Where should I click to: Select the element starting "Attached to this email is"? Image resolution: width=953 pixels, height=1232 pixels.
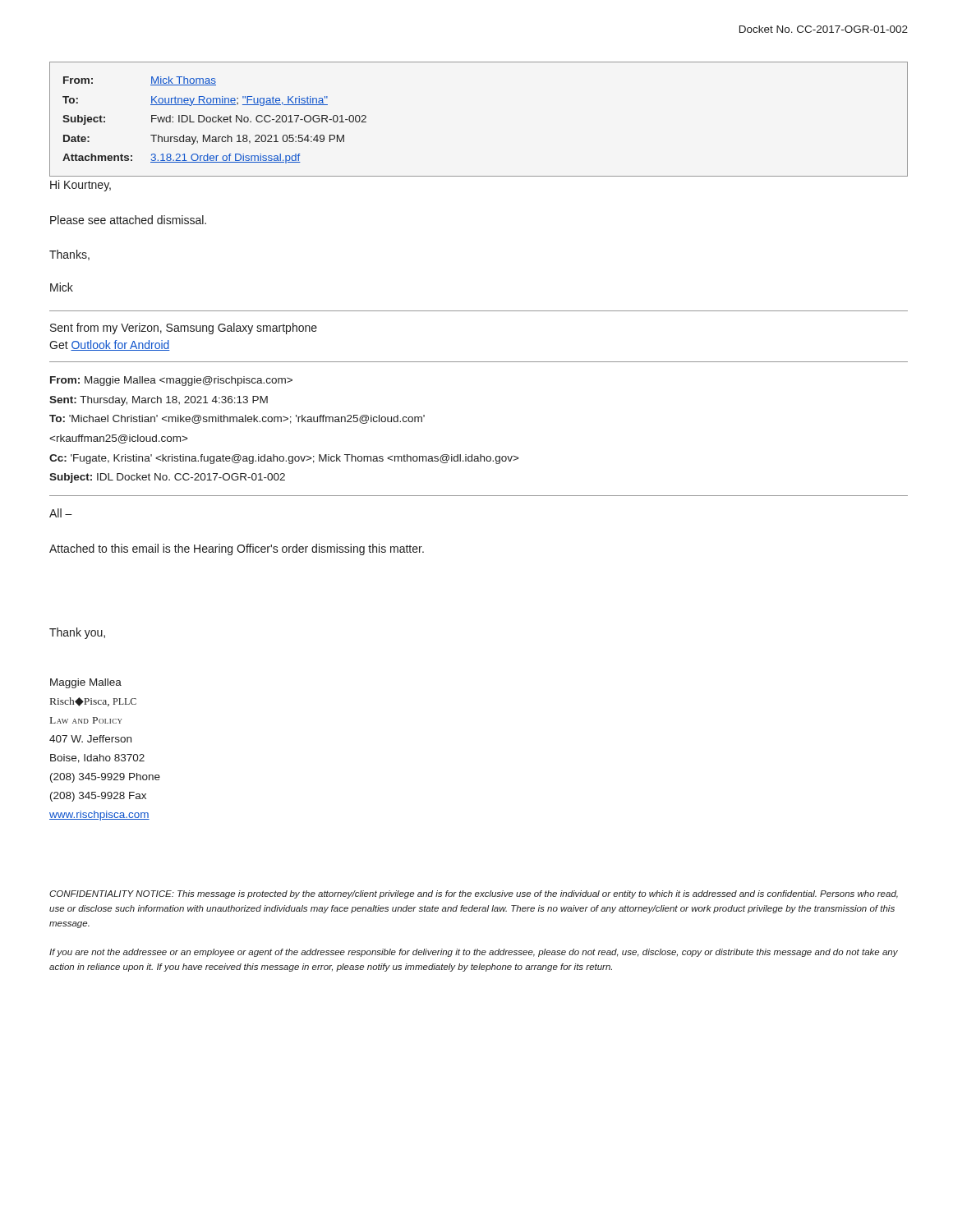(x=237, y=549)
